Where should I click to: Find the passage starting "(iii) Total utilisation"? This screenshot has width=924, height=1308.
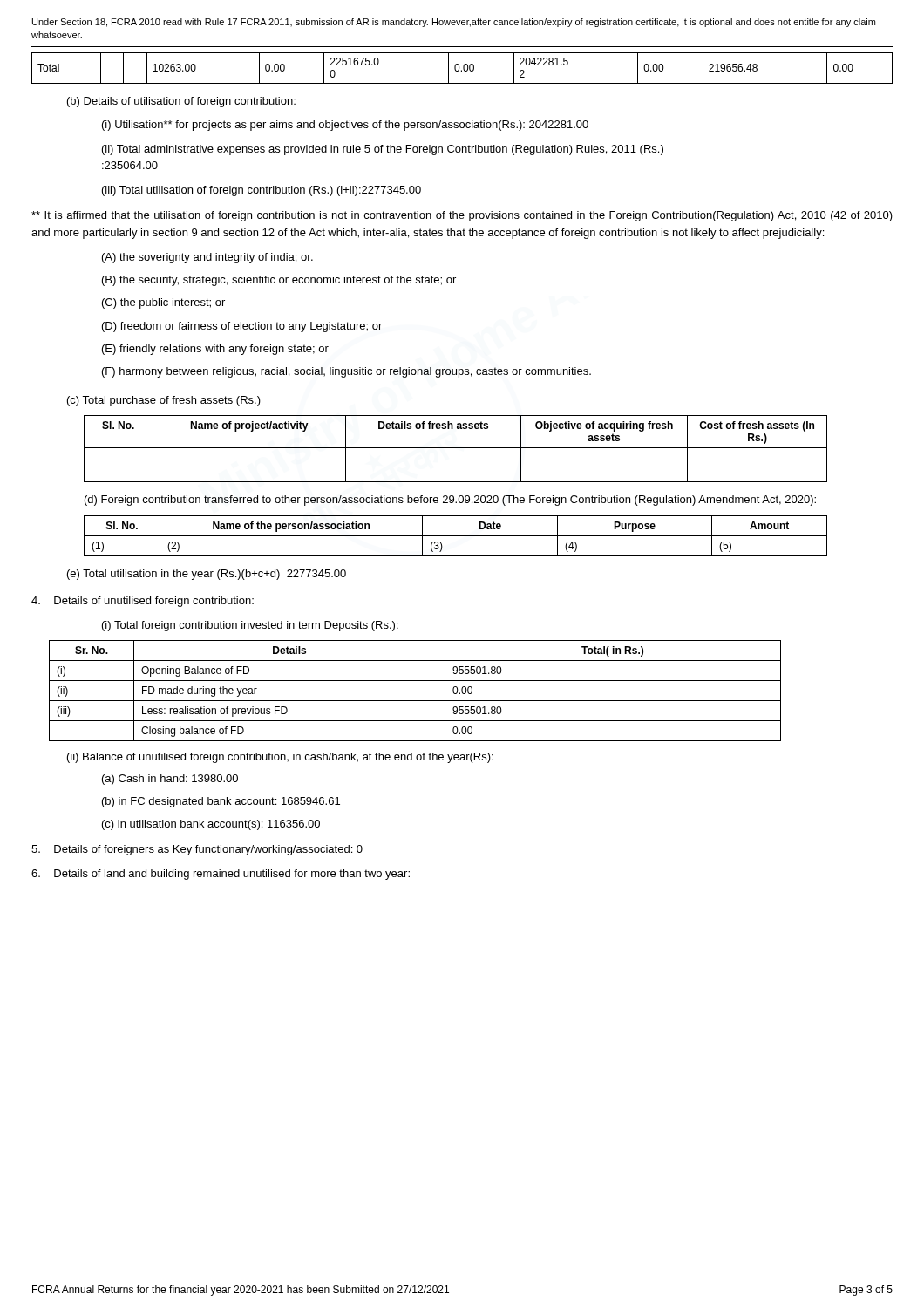[261, 190]
